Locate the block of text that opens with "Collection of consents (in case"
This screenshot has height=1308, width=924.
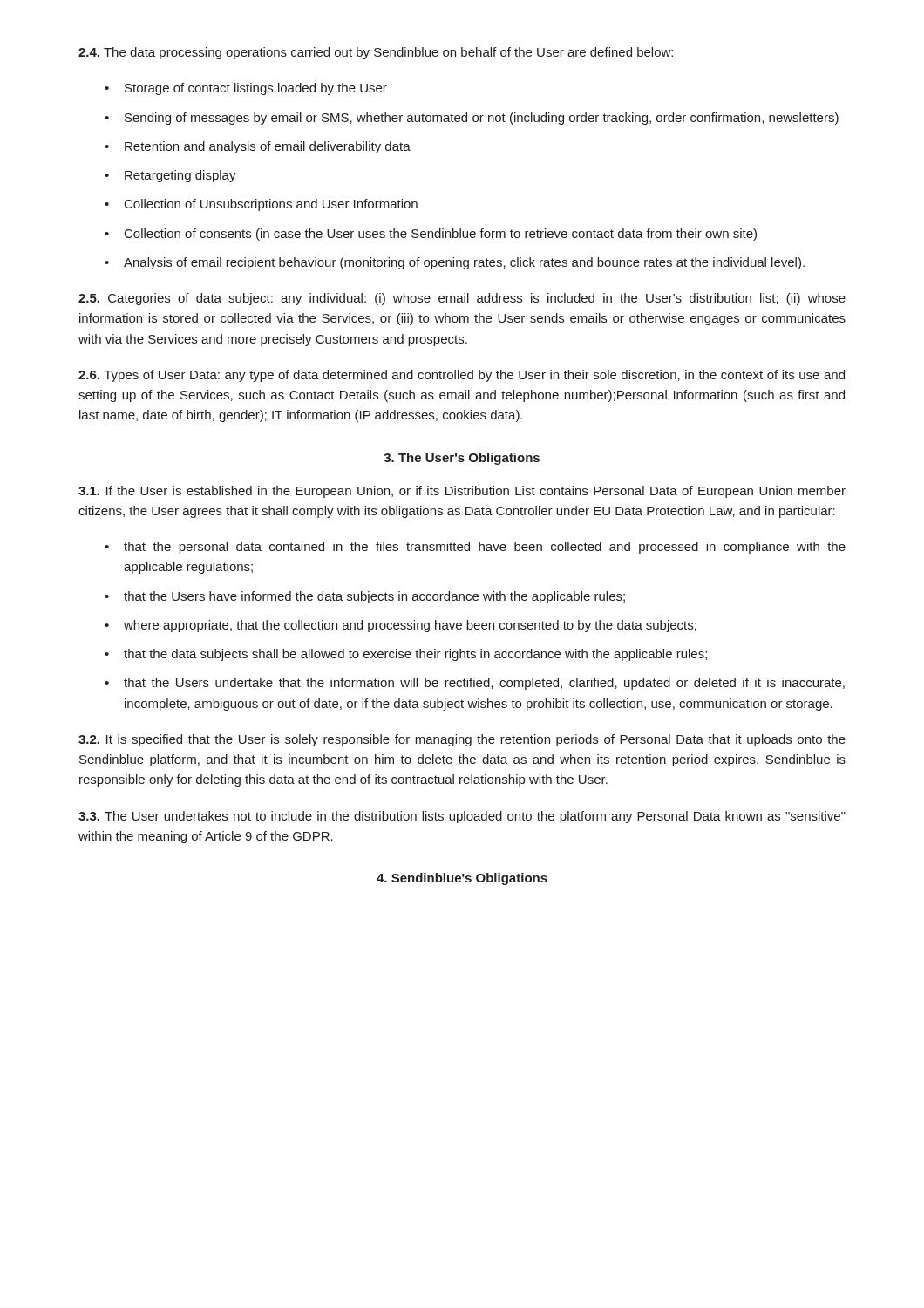click(x=441, y=233)
